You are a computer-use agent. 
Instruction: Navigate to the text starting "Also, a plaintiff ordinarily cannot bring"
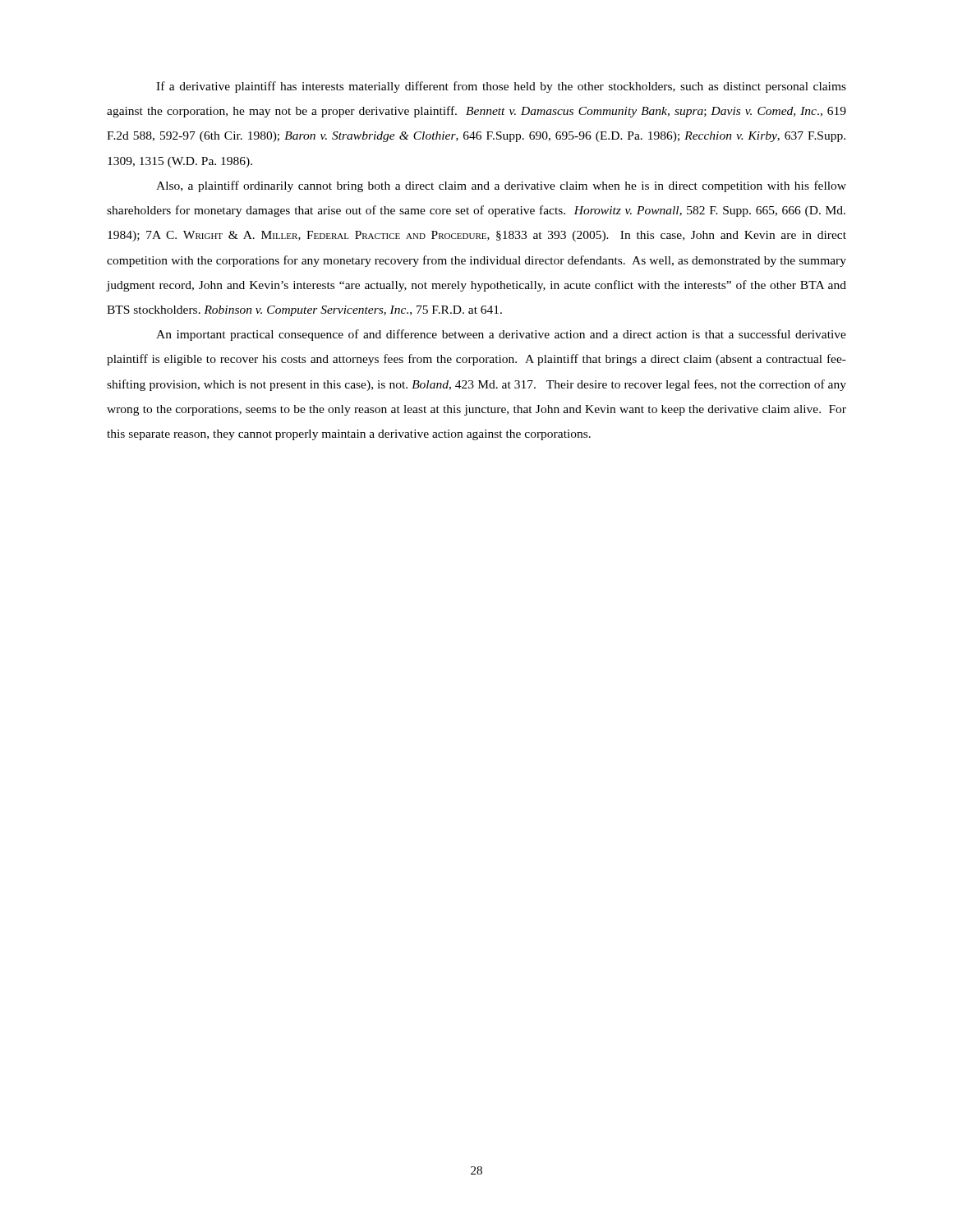coord(476,248)
